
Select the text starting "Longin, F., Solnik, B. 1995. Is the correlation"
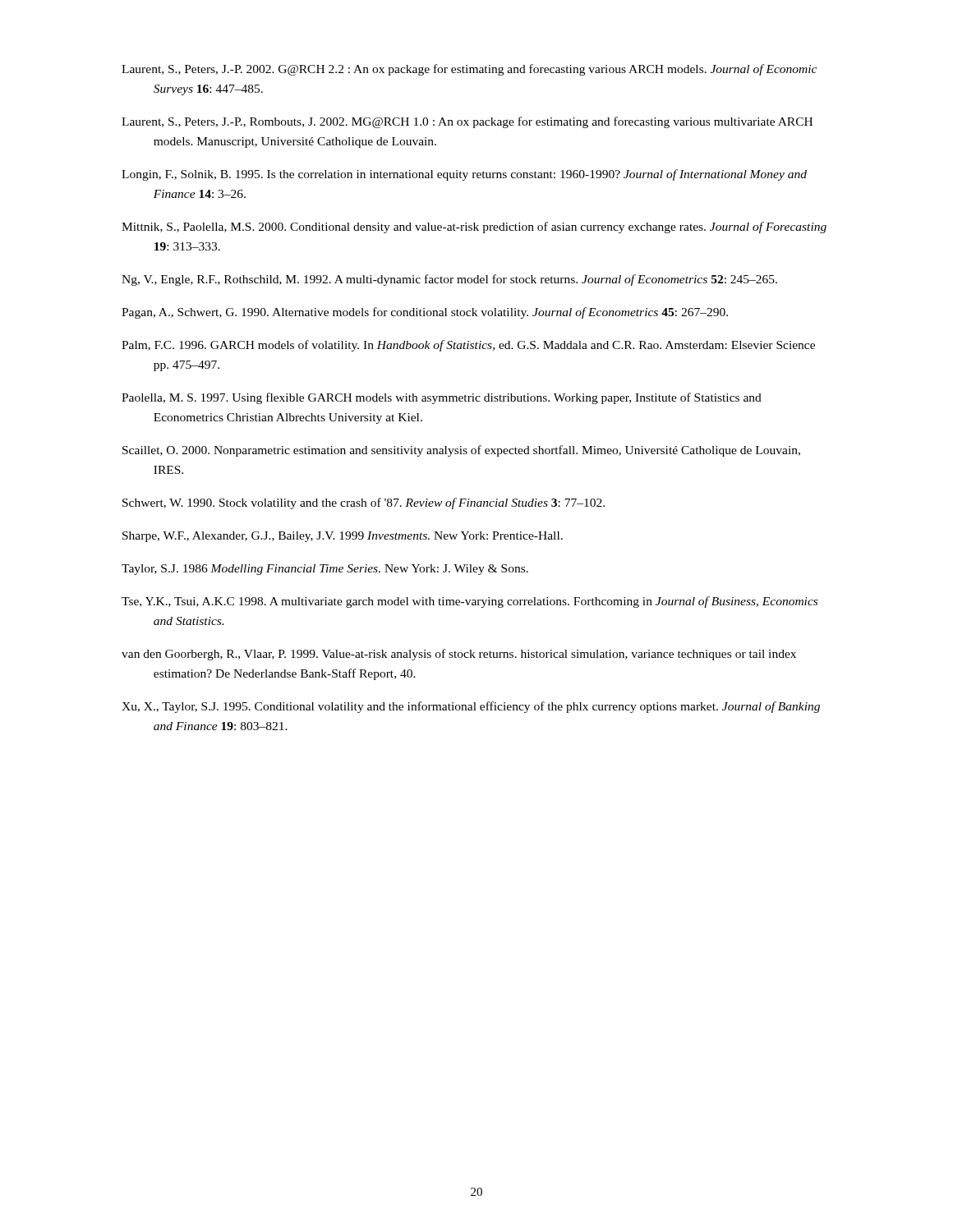[x=464, y=184]
